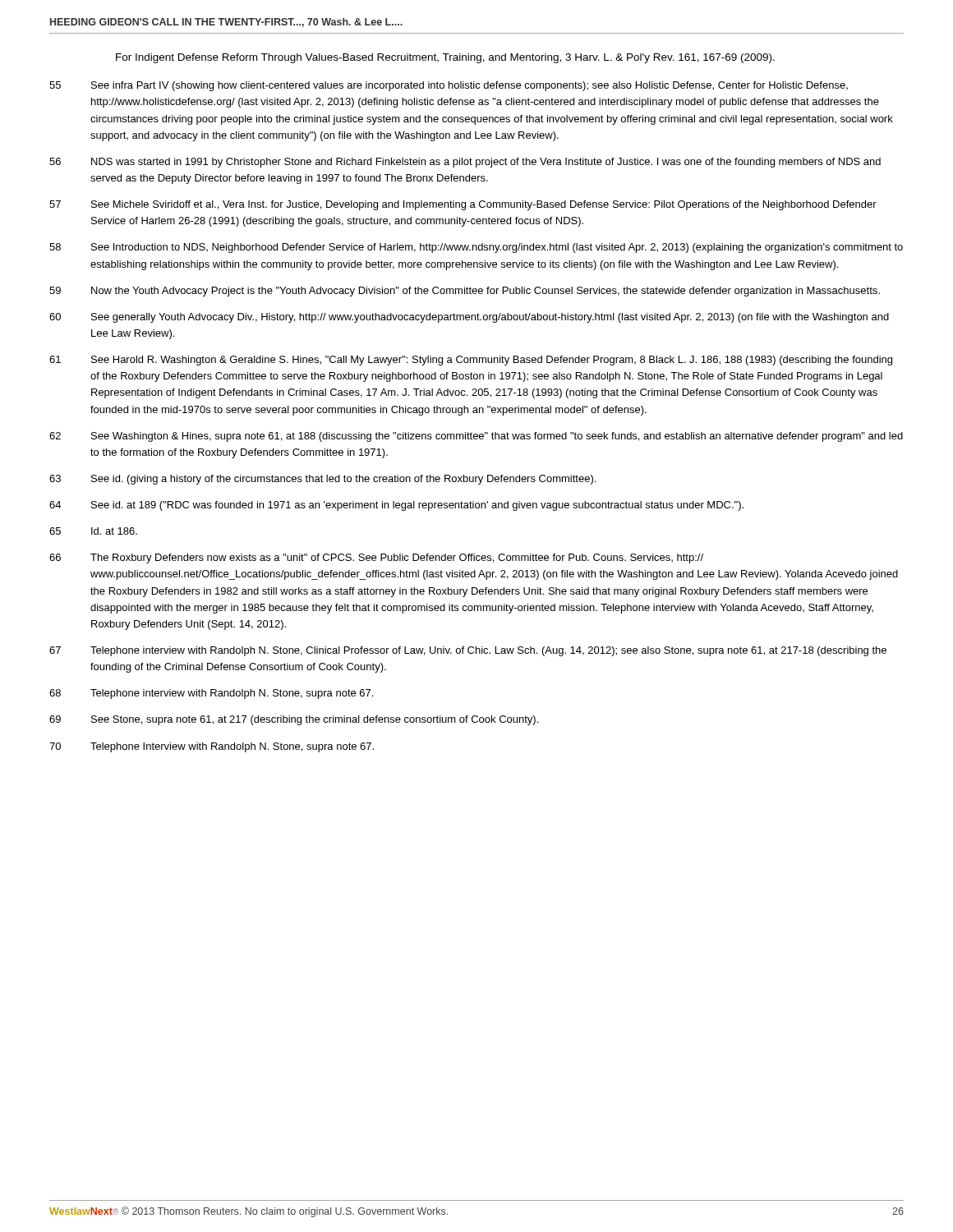Viewport: 953px width, 1232px height.
Task: Locate the list item with the text "59 Now the Youth Advocacy Project is the"
Action: pyautogui.click(x=476, y=291)
